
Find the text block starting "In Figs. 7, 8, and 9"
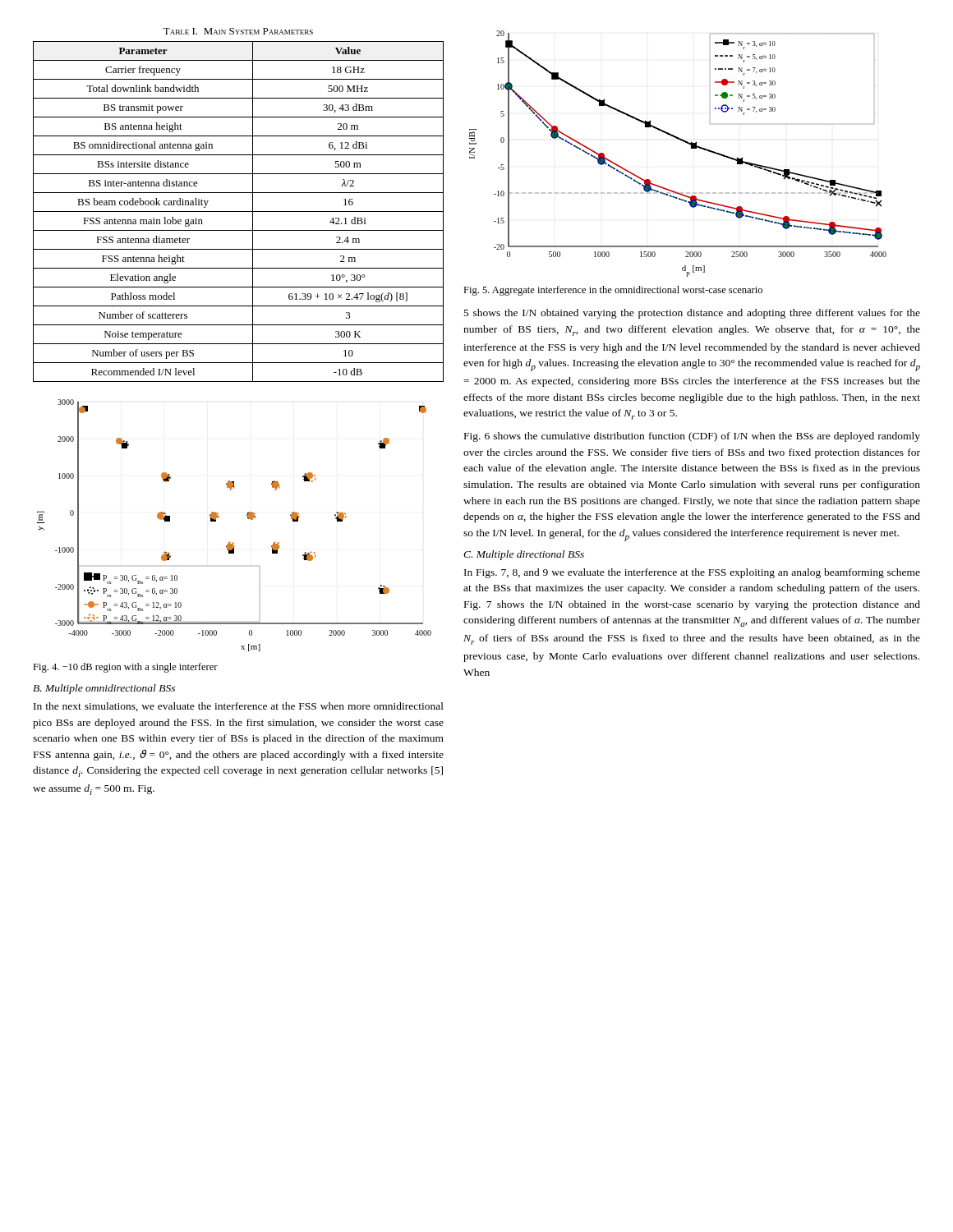pyautogui.click(x=692, y=622)
